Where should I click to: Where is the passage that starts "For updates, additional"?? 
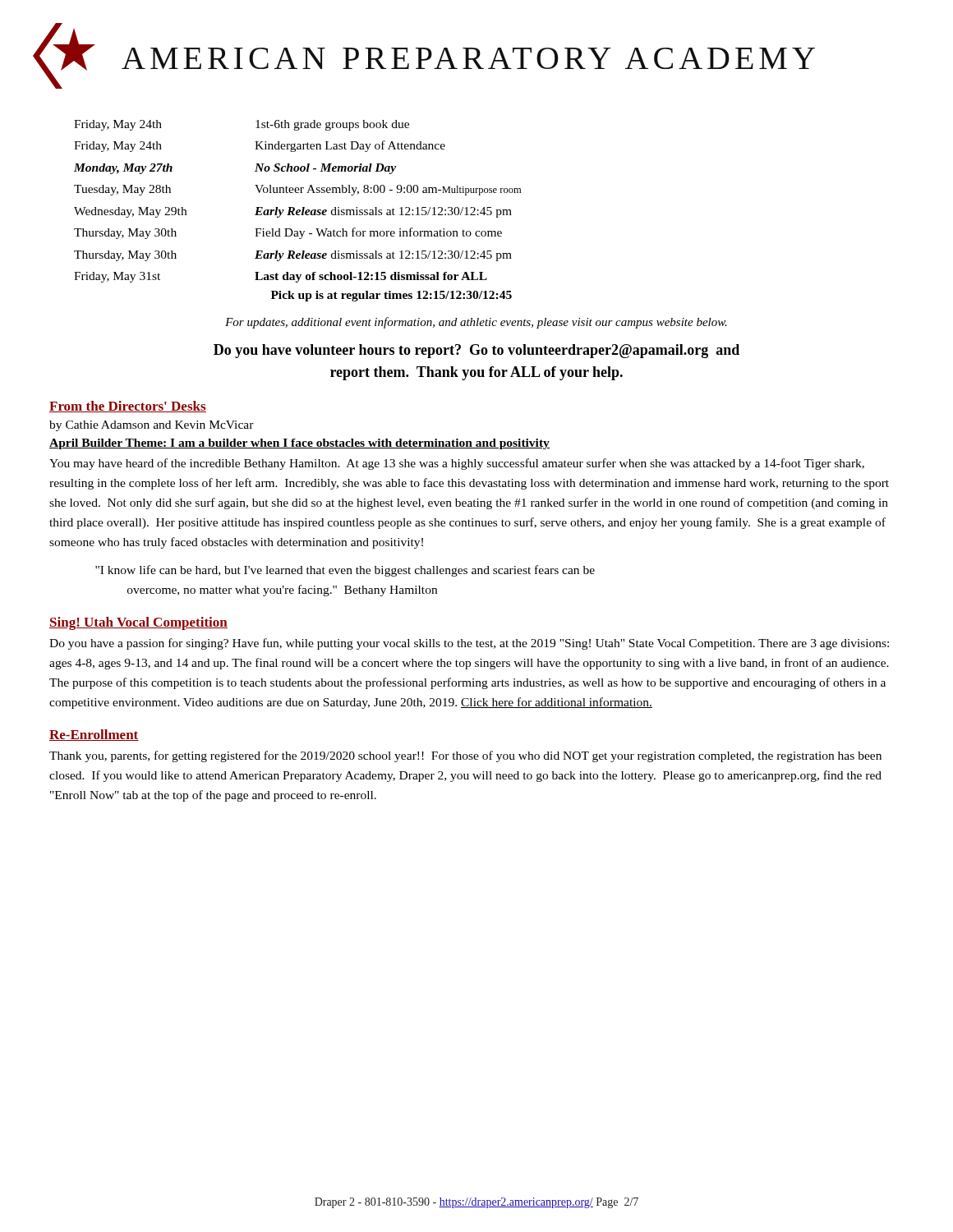click(476, 322)
